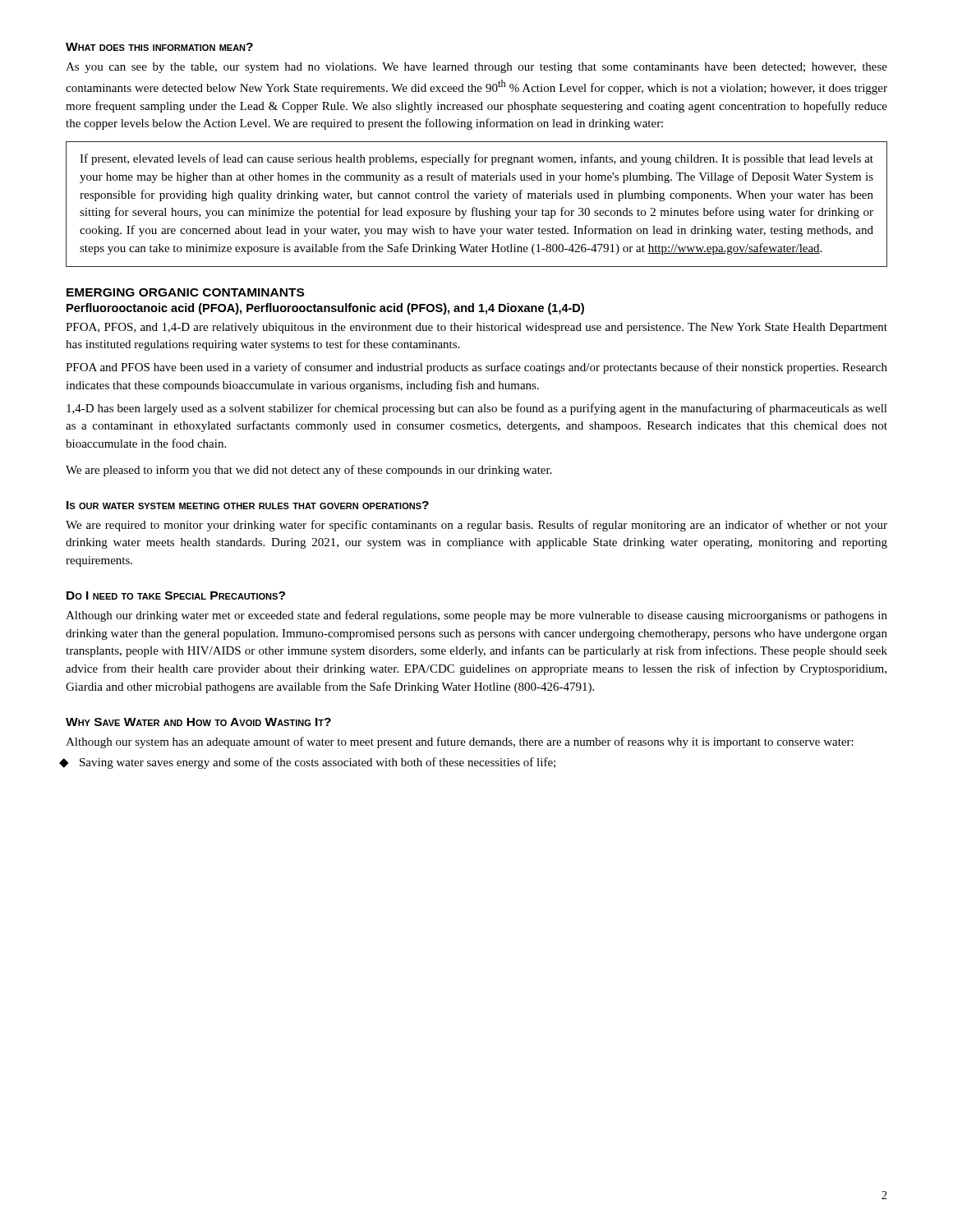Image resolution: width=953 pixels, height=1232 pixels.
Task: Locate the section header that reads "Perfluorooctanoic acid (PFOA), Perfluorooctansulfonic"
Action: (x=325, y=308)
